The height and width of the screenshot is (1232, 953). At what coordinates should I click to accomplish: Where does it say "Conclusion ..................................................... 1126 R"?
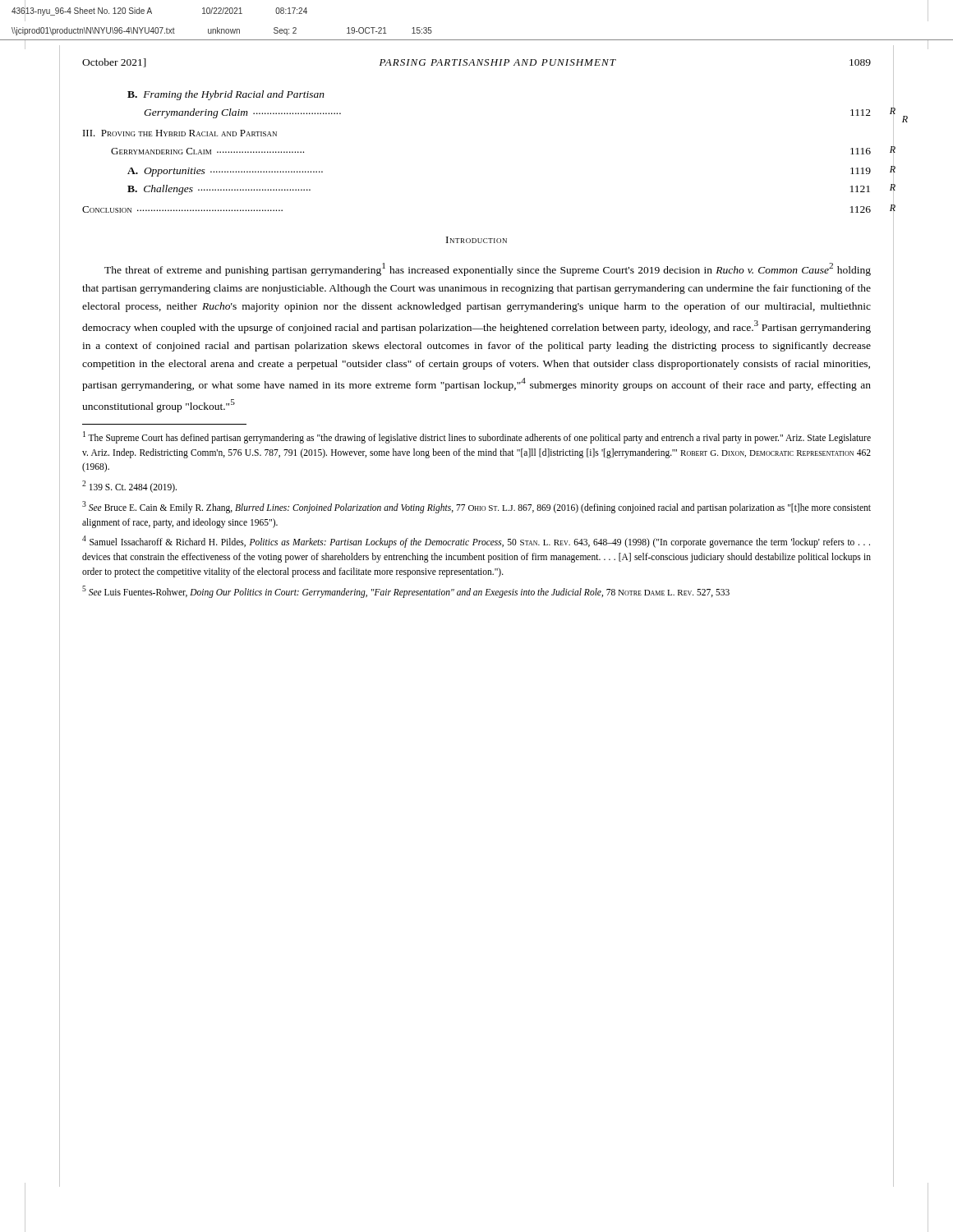coord(129,209)
